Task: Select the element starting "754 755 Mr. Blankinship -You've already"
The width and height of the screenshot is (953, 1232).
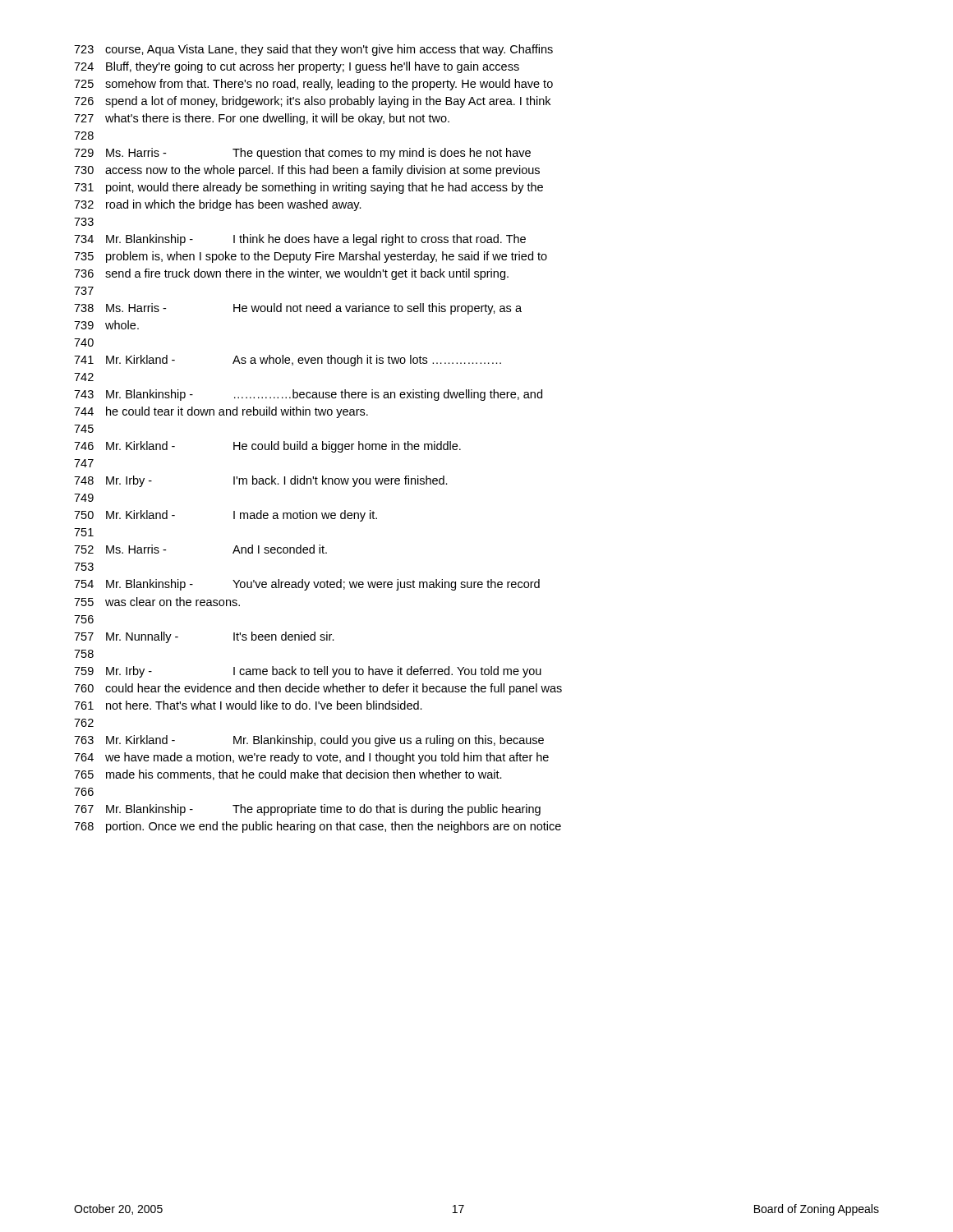Action: coord(476,593)
